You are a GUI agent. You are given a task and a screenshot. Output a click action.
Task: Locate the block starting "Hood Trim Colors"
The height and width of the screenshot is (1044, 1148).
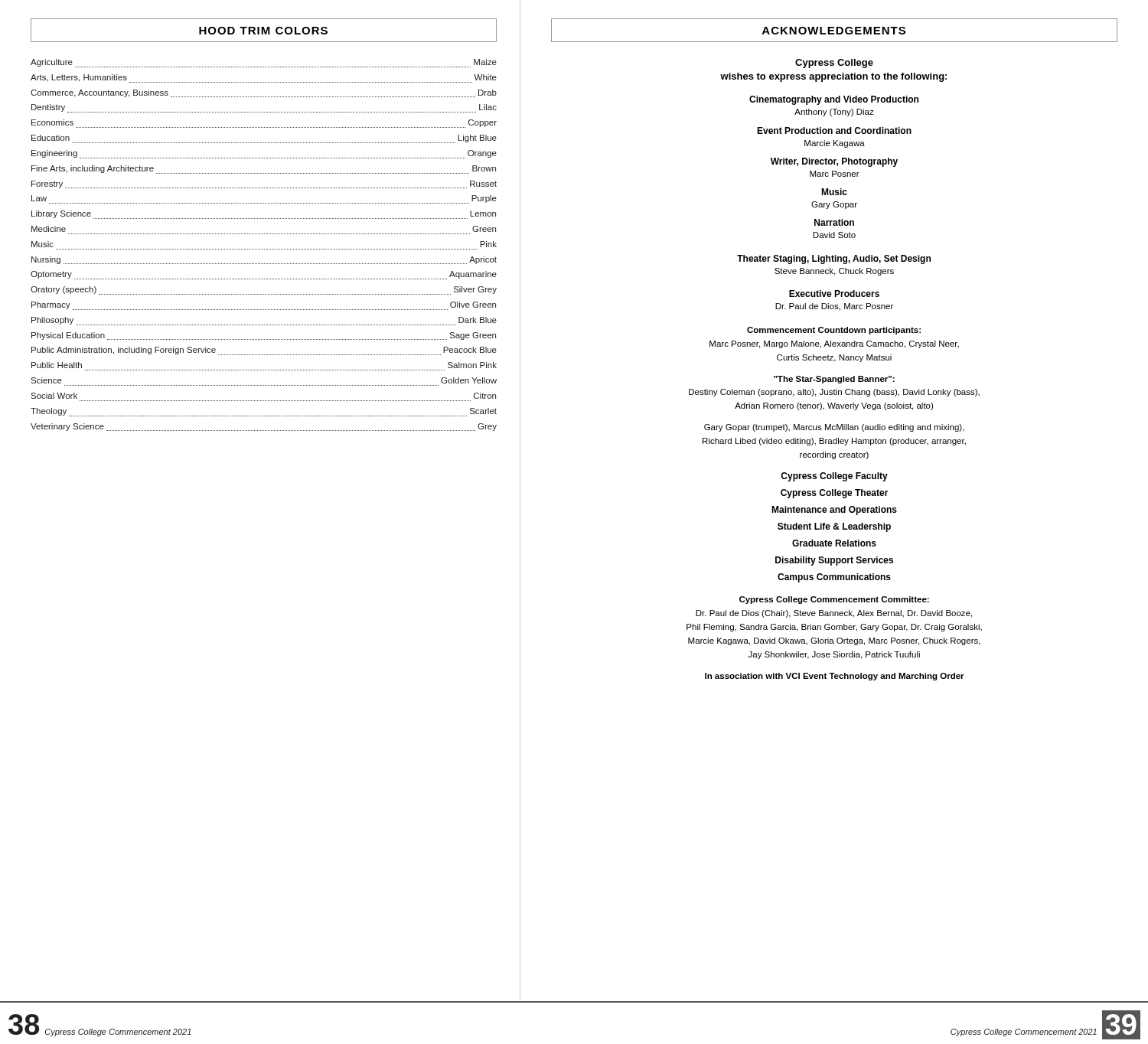click(264, 30)
